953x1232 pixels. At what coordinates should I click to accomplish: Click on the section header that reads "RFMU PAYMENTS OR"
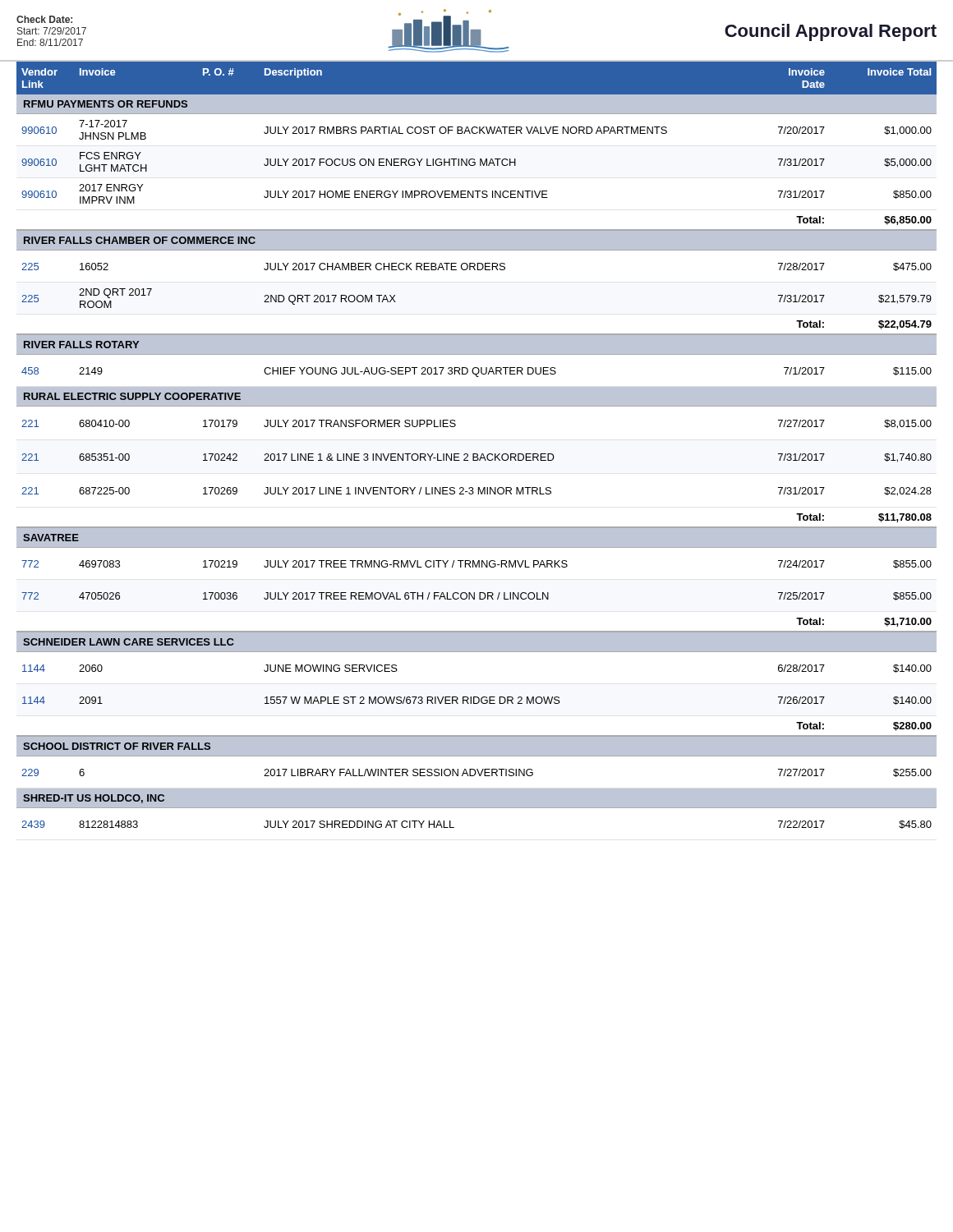tap(476, 104)
